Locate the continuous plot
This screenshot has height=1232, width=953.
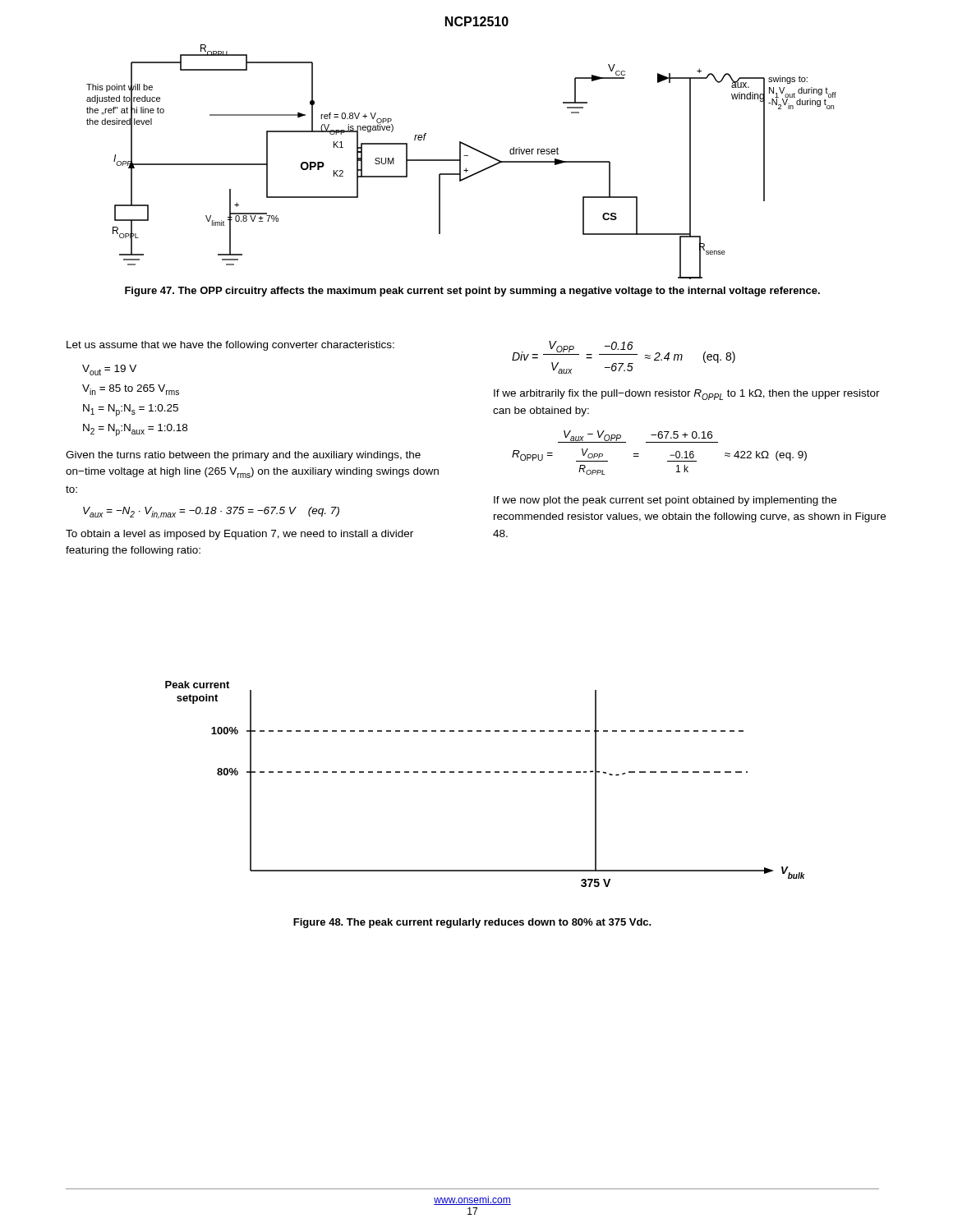click(x=468, y=793)
